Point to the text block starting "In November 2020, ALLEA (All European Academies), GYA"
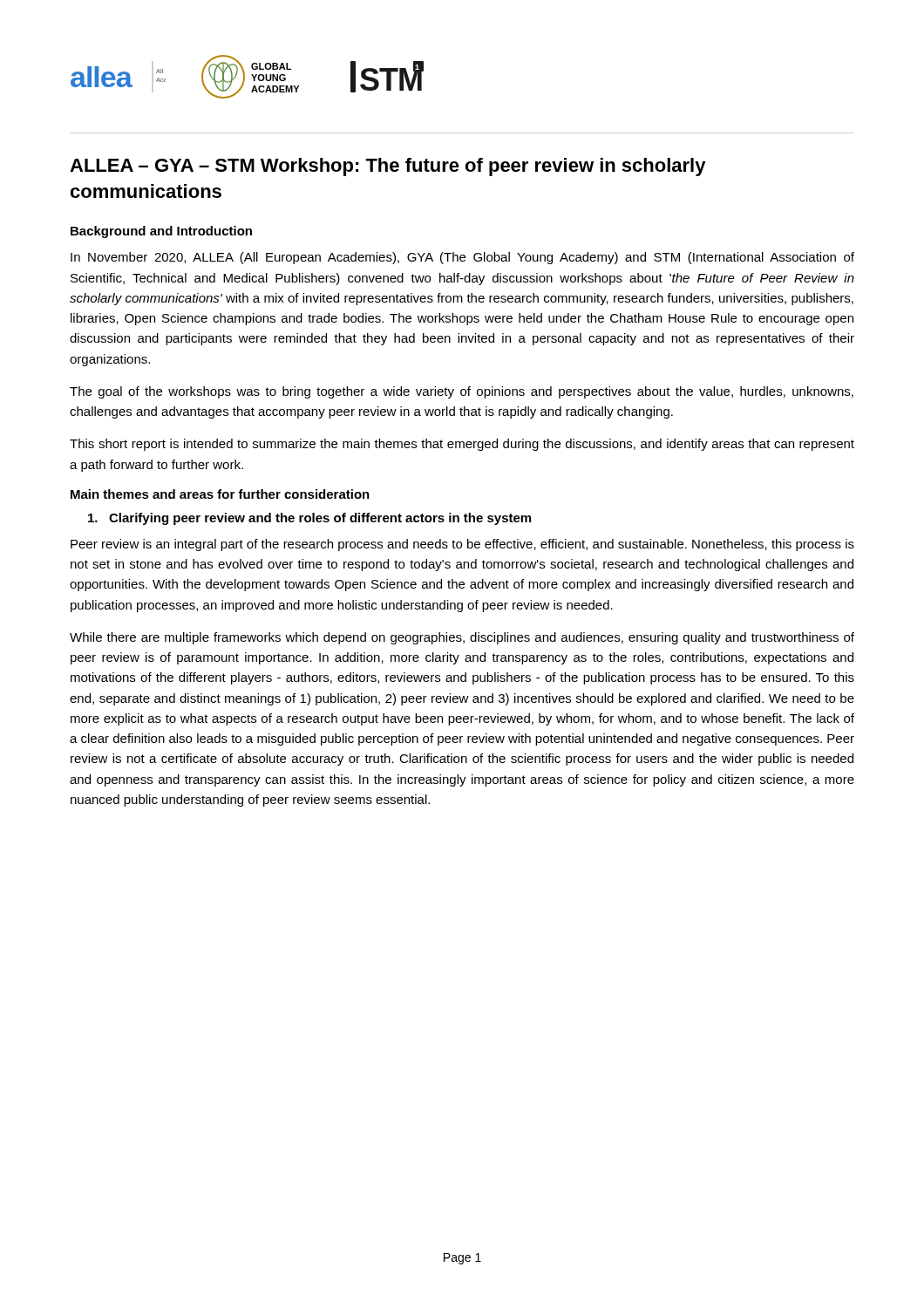The width and height of the screenshot is (924, 1308). [462, 308]
